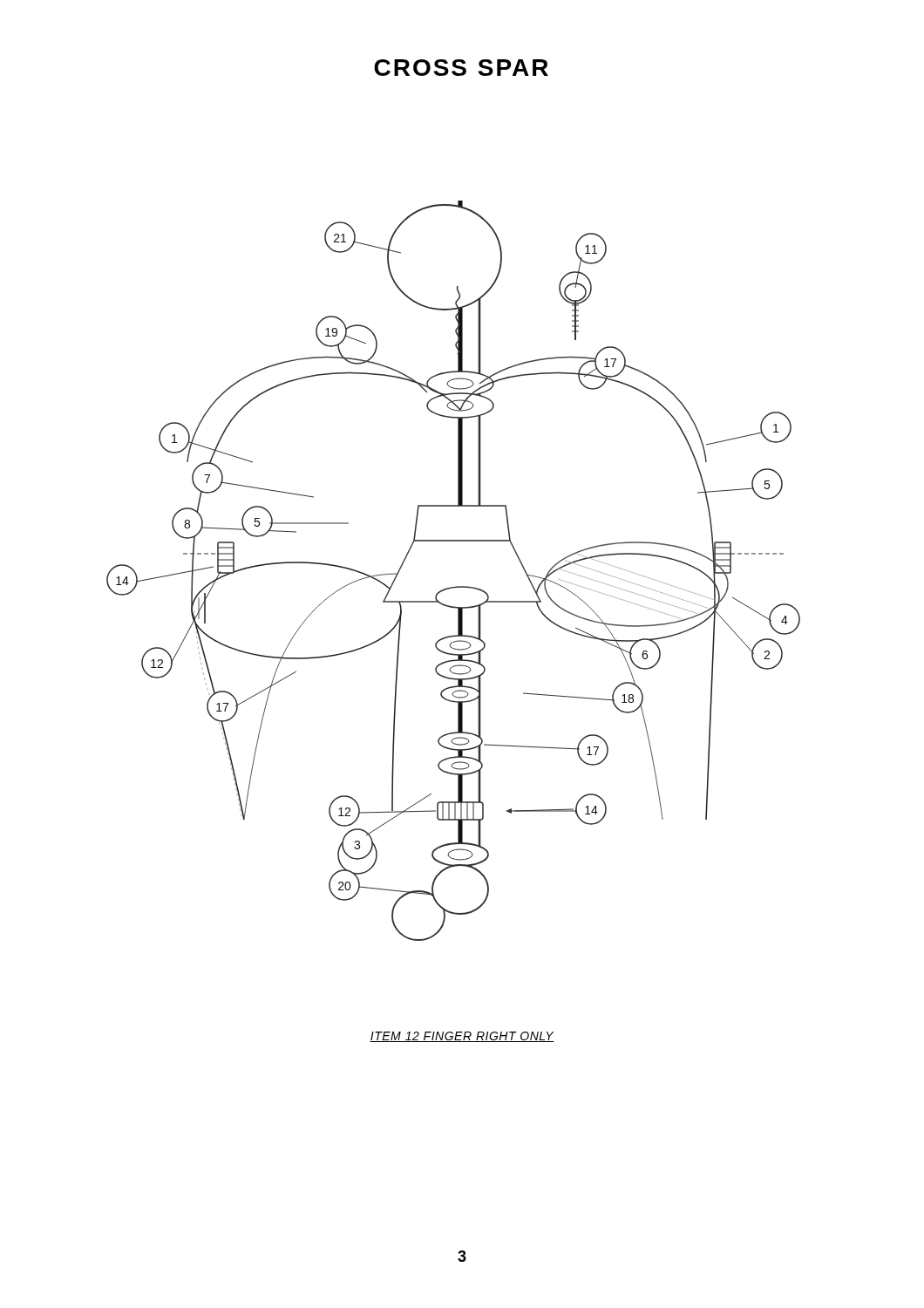Select the title
924x1308 pixels.
462,68
